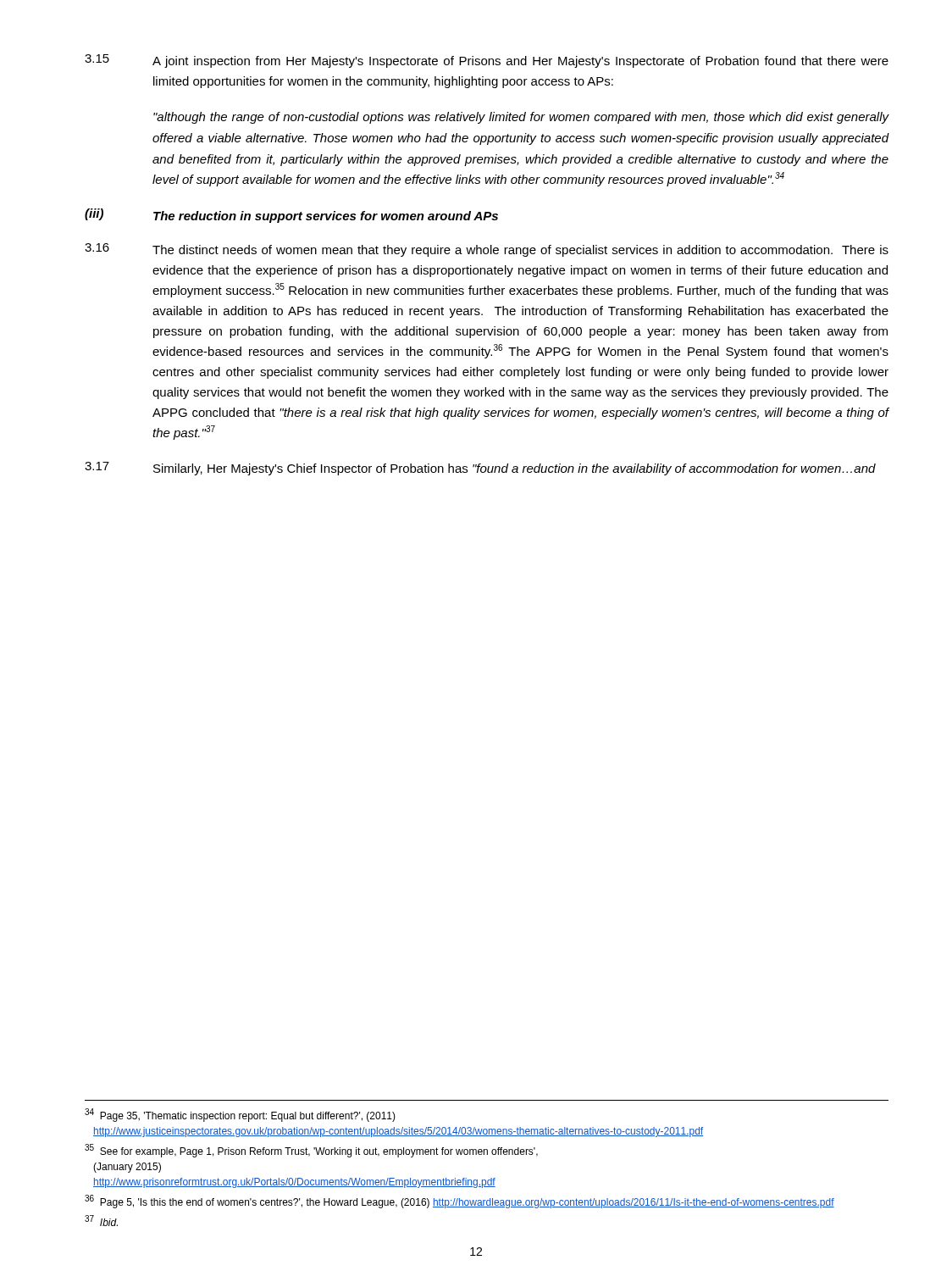Point to the passage starting "15 A joint inspection from Her Majesty's Inspectorate"
Screen dimensions: 1271x952
[x=487, y=71]
